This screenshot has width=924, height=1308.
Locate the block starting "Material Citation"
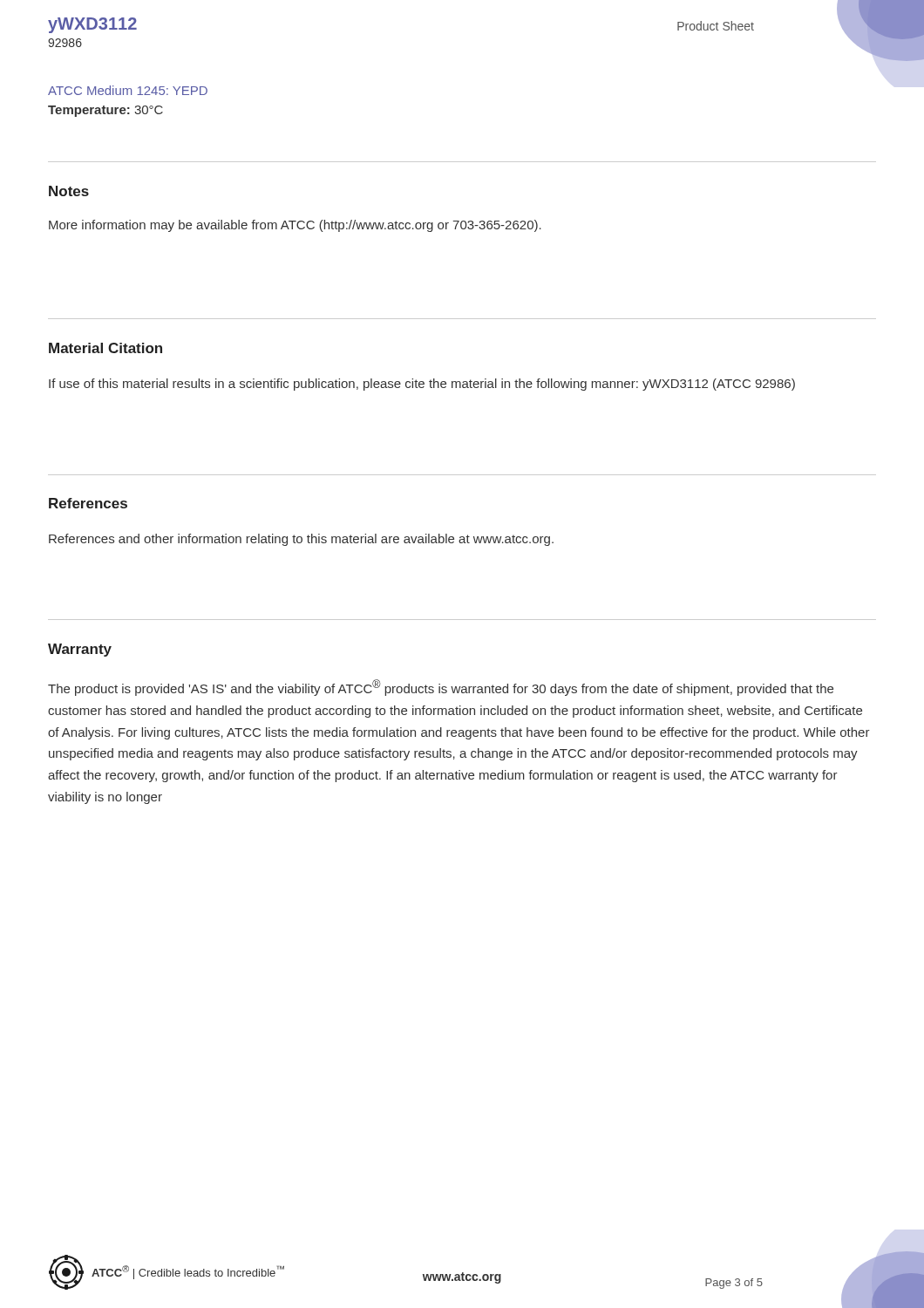(106, 348)
